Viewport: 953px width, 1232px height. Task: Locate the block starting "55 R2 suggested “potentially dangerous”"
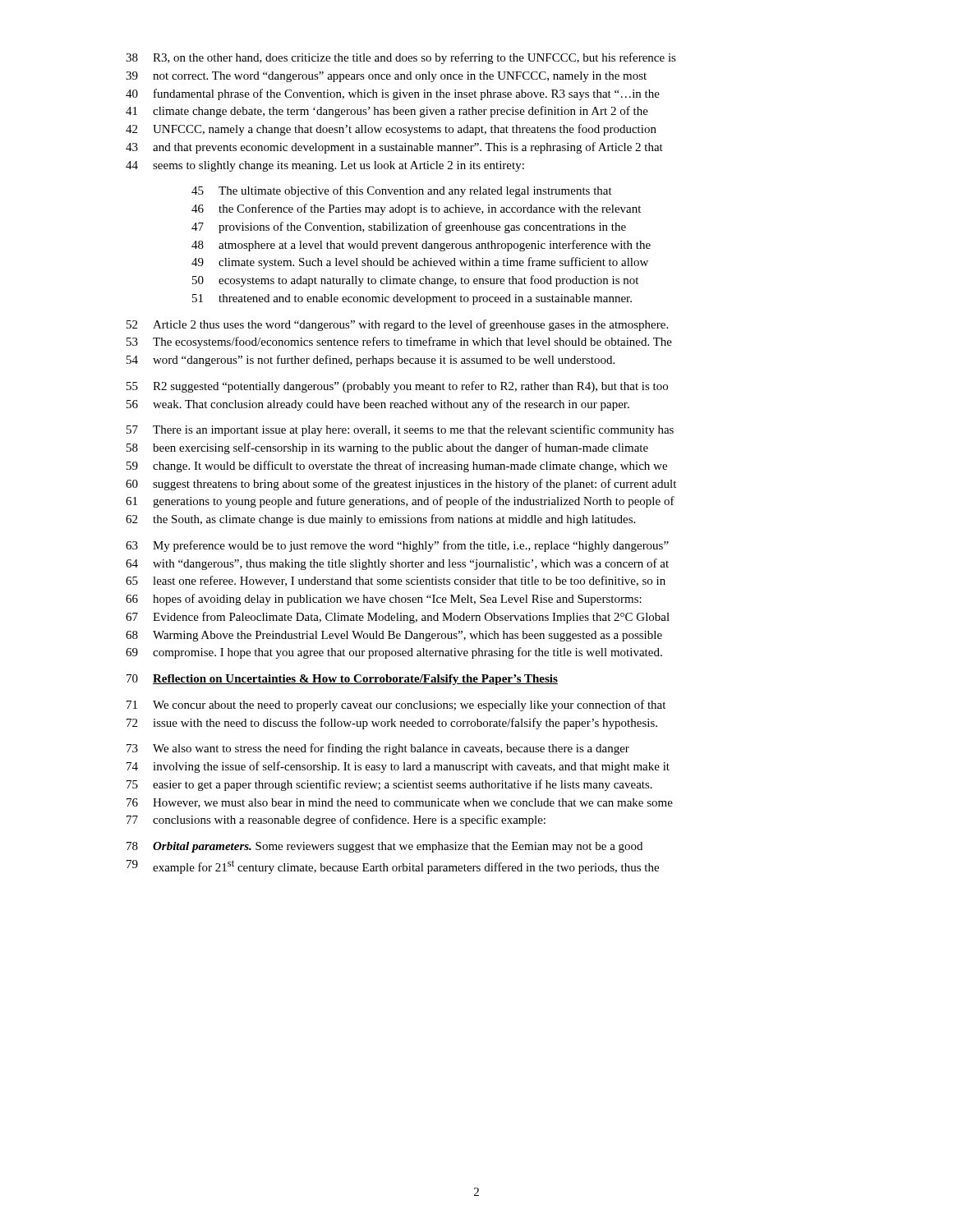pyautogui.click(x=476, y=395)
